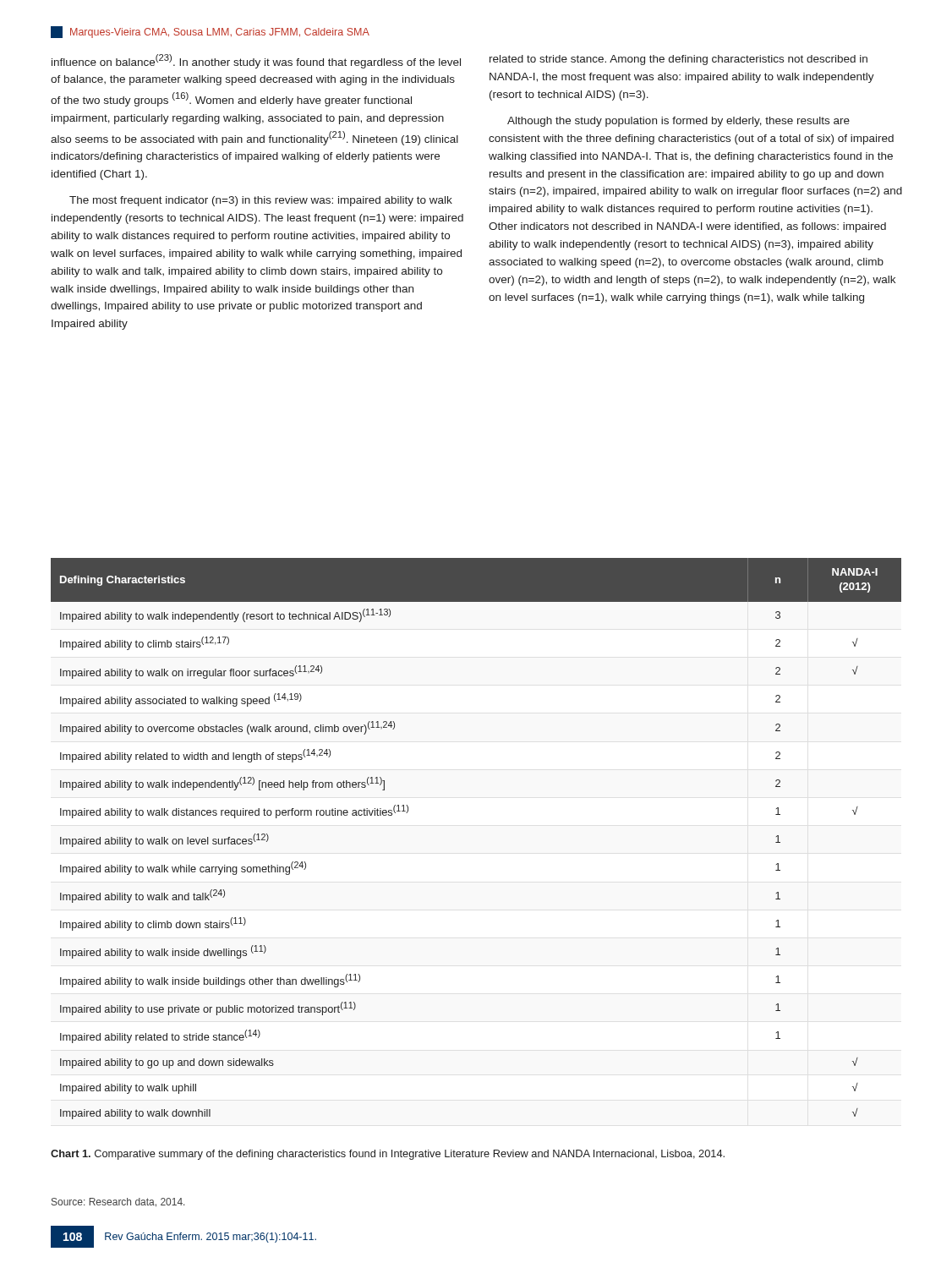952x1268 pixels.
Task: Locate the text block with the text "influence on balance(23). In another study it"
Action: [x=258, y=192]
